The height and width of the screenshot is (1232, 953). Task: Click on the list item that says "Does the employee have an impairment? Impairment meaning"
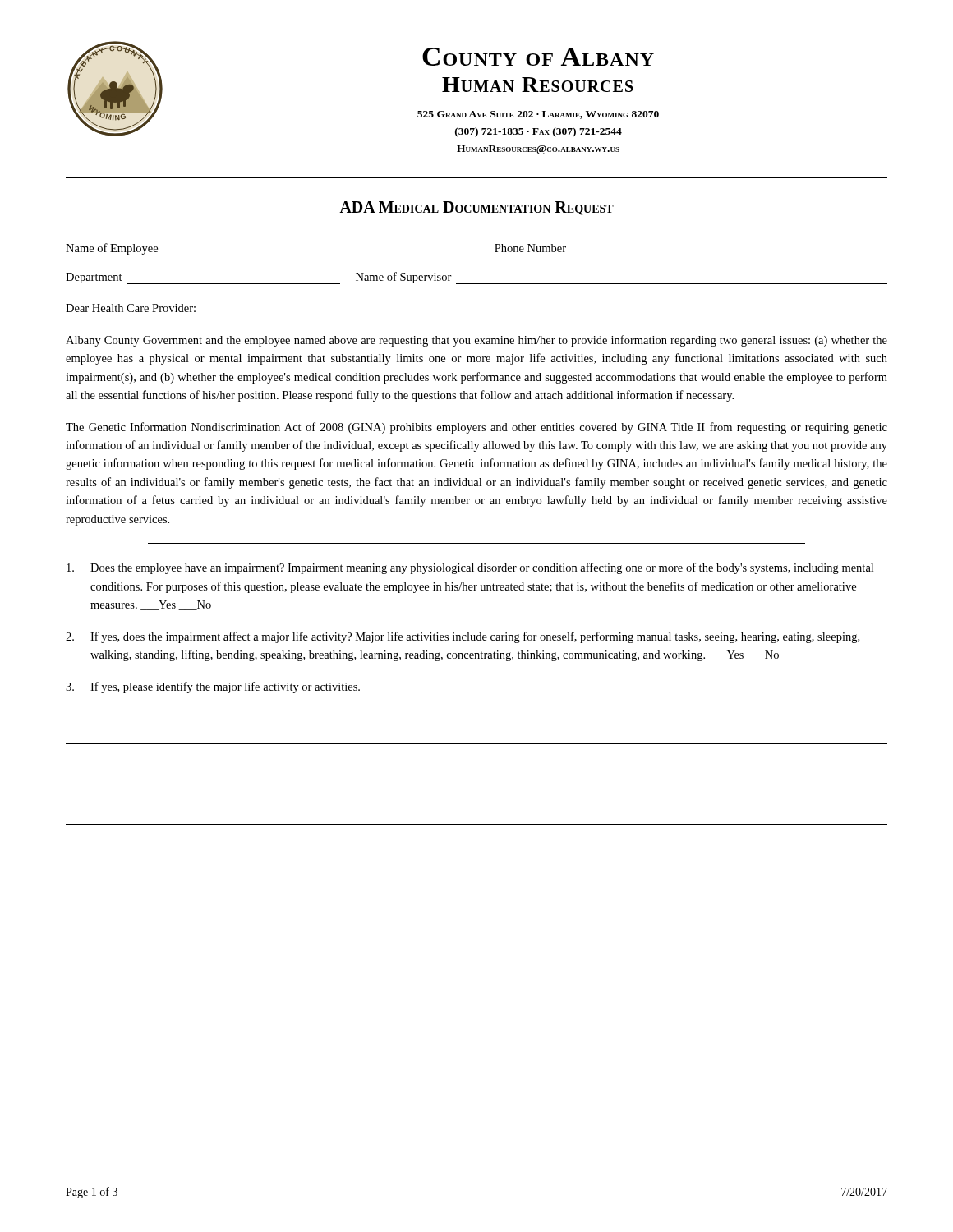coord(476,586)
